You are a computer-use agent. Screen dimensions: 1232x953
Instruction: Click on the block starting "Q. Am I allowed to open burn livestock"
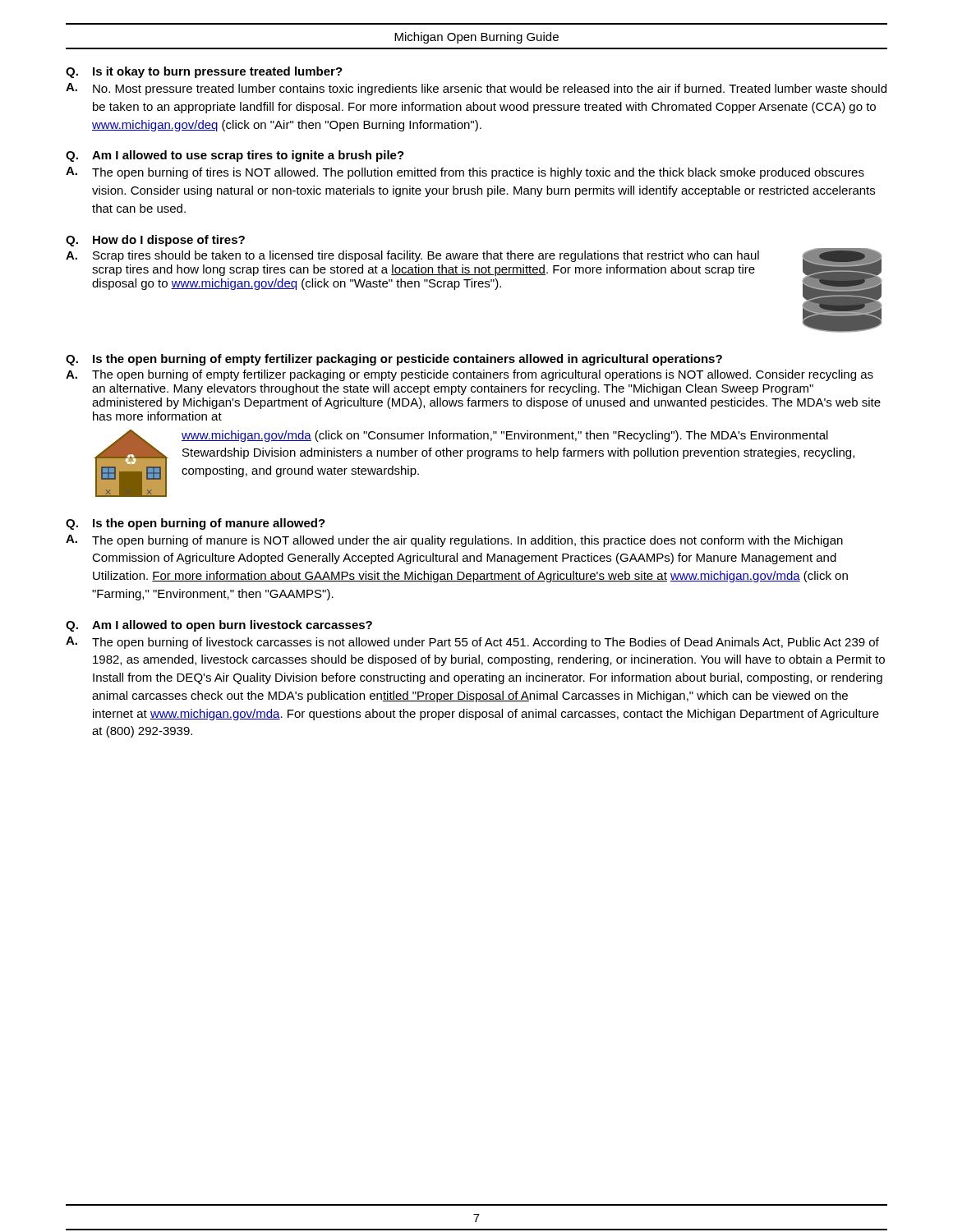(x=476, y=679)
